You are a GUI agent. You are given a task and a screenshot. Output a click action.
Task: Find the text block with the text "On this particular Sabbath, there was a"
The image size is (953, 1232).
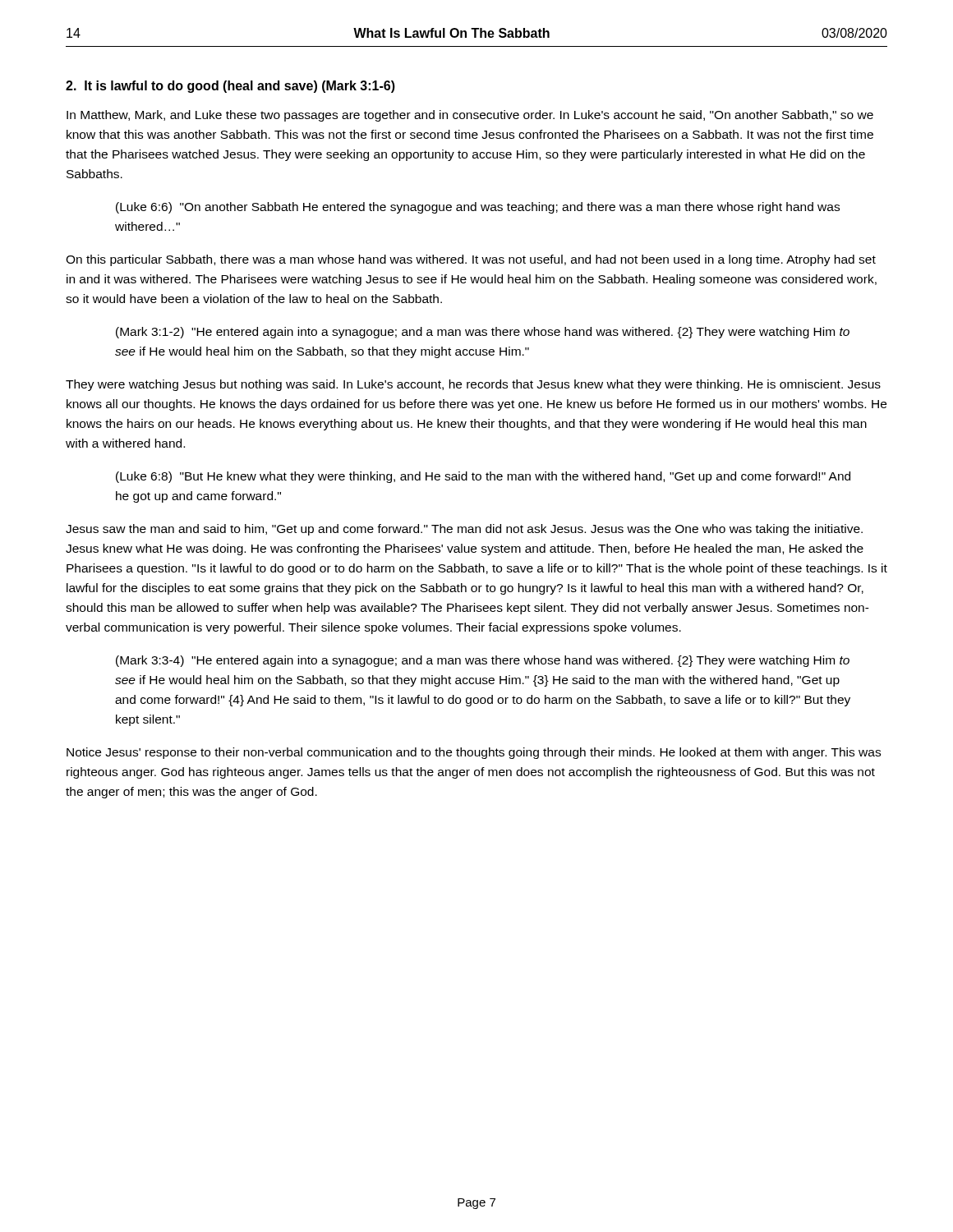click(472, 279)
